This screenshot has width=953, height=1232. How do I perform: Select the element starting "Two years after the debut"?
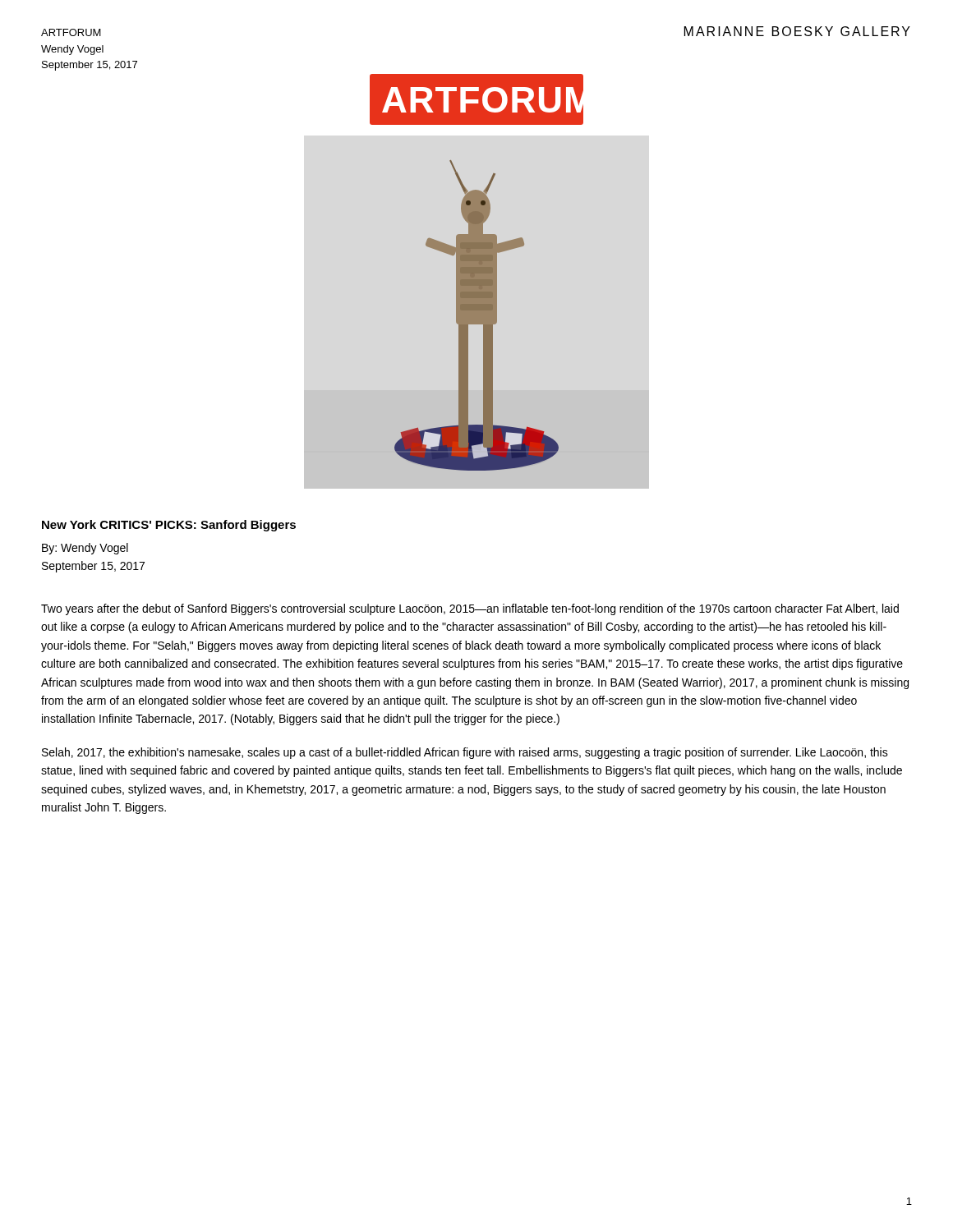(476, 708)
